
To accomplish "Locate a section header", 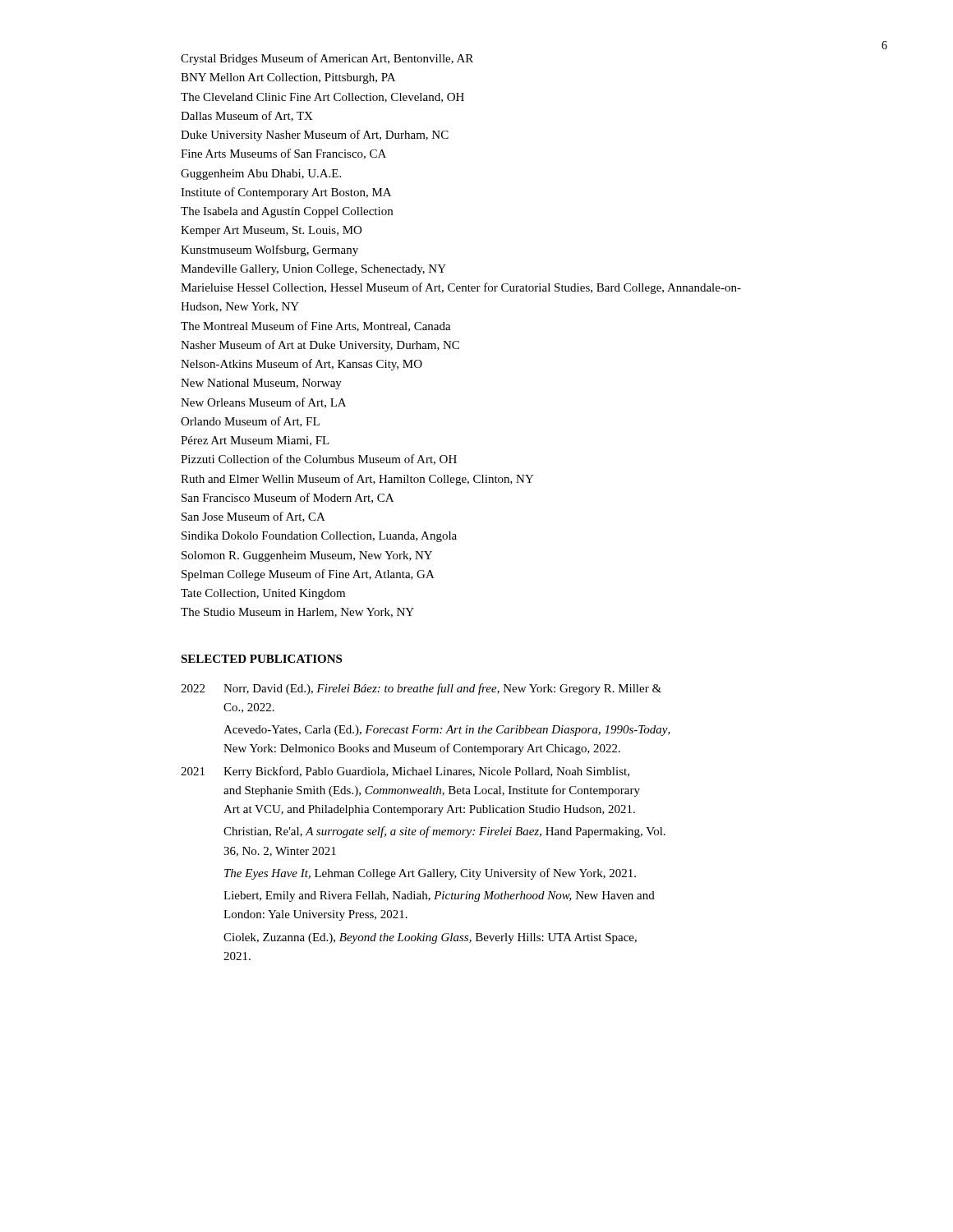I will pos(262,658).
